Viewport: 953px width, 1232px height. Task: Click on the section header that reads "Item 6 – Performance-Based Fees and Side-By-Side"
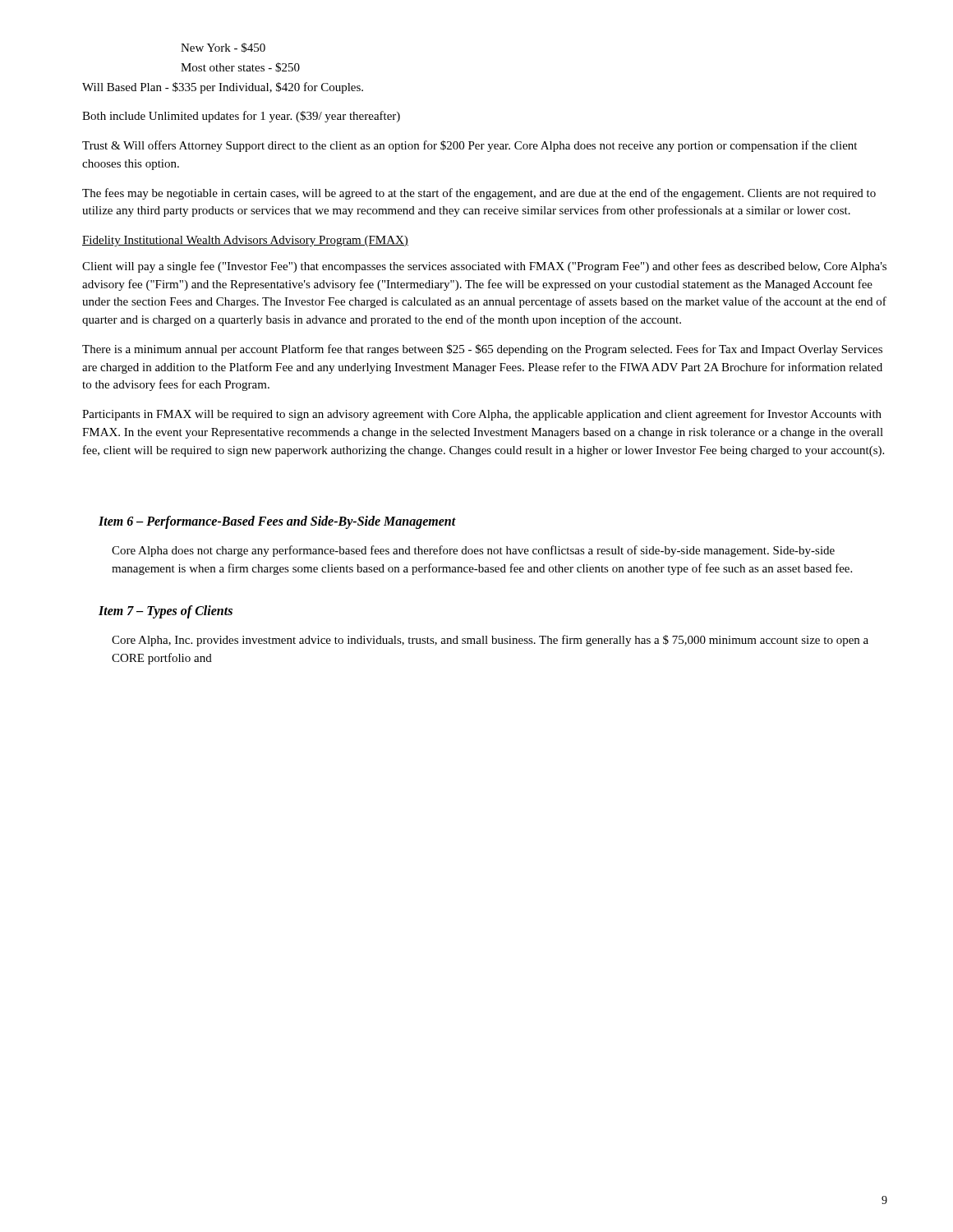(277, 522)
